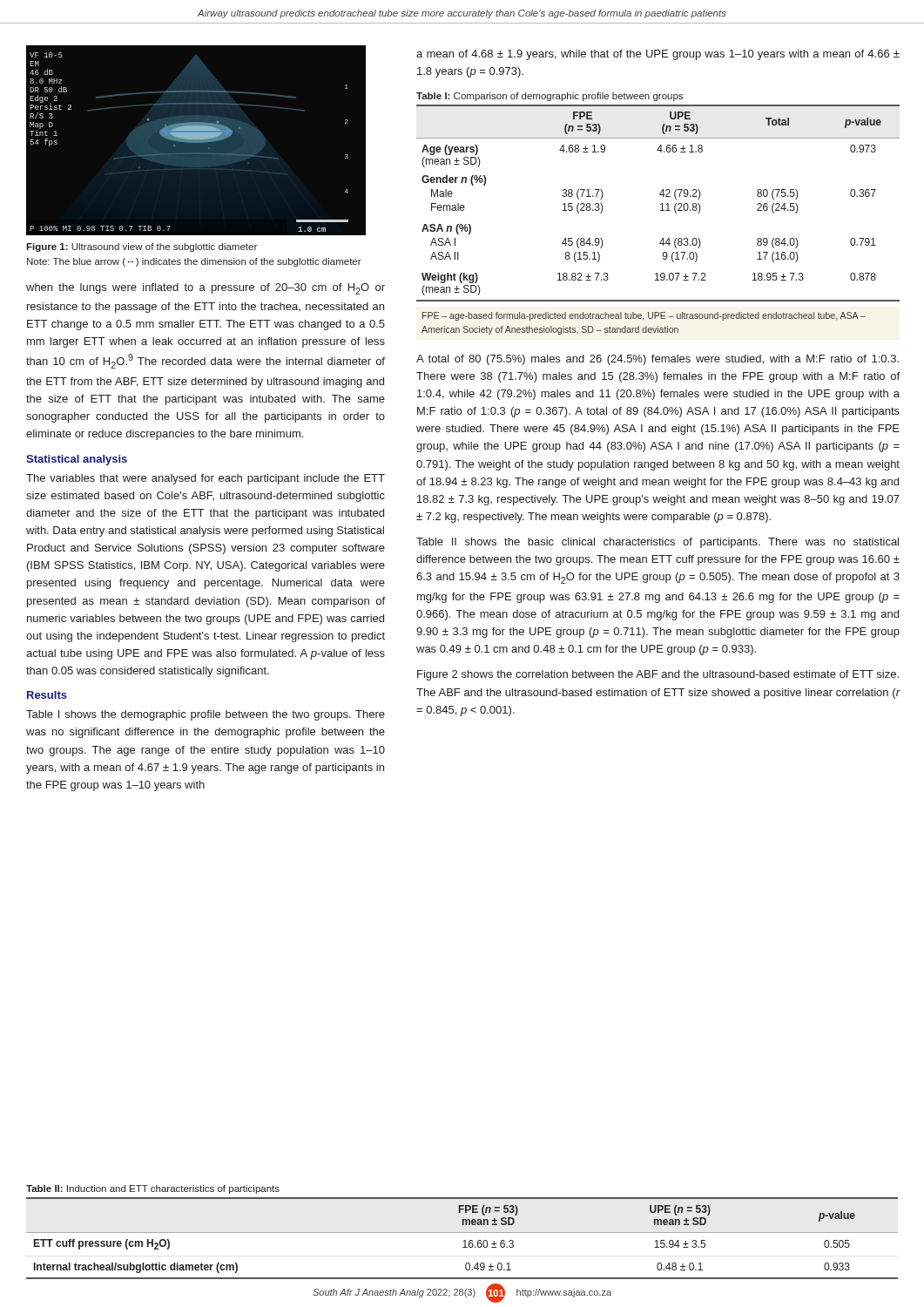Image resolution: width=924 pixels, height=1307 pixels.
Task: Point to the block beginning "Figure 2 shows the correlation between the ABF"
Action: (658, 692)
